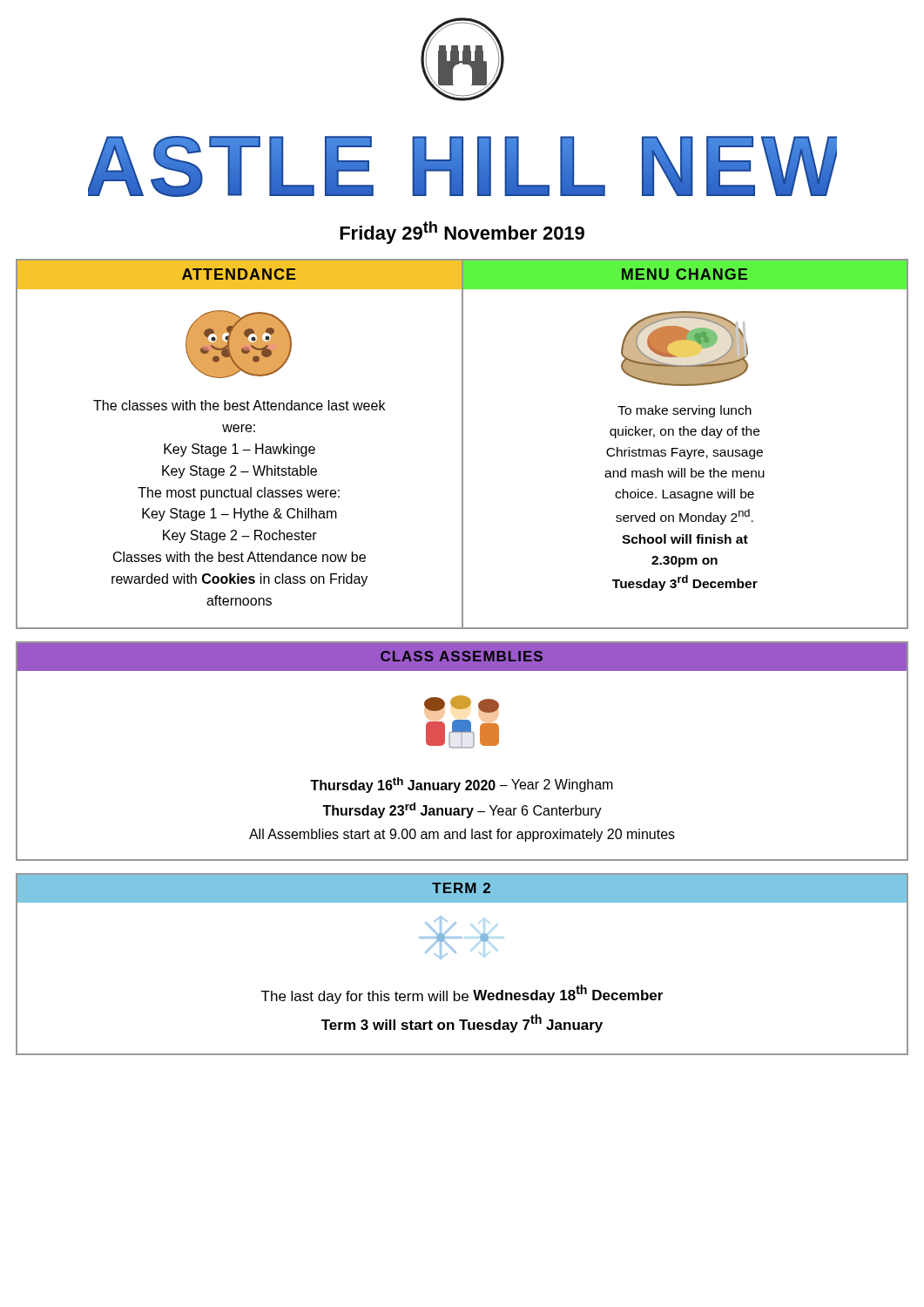Locate the passage starting "Thursday 16th January 2020 – Year 2 Wingham"
Screen dimensions: 1307x924
[x=462, y=808]
